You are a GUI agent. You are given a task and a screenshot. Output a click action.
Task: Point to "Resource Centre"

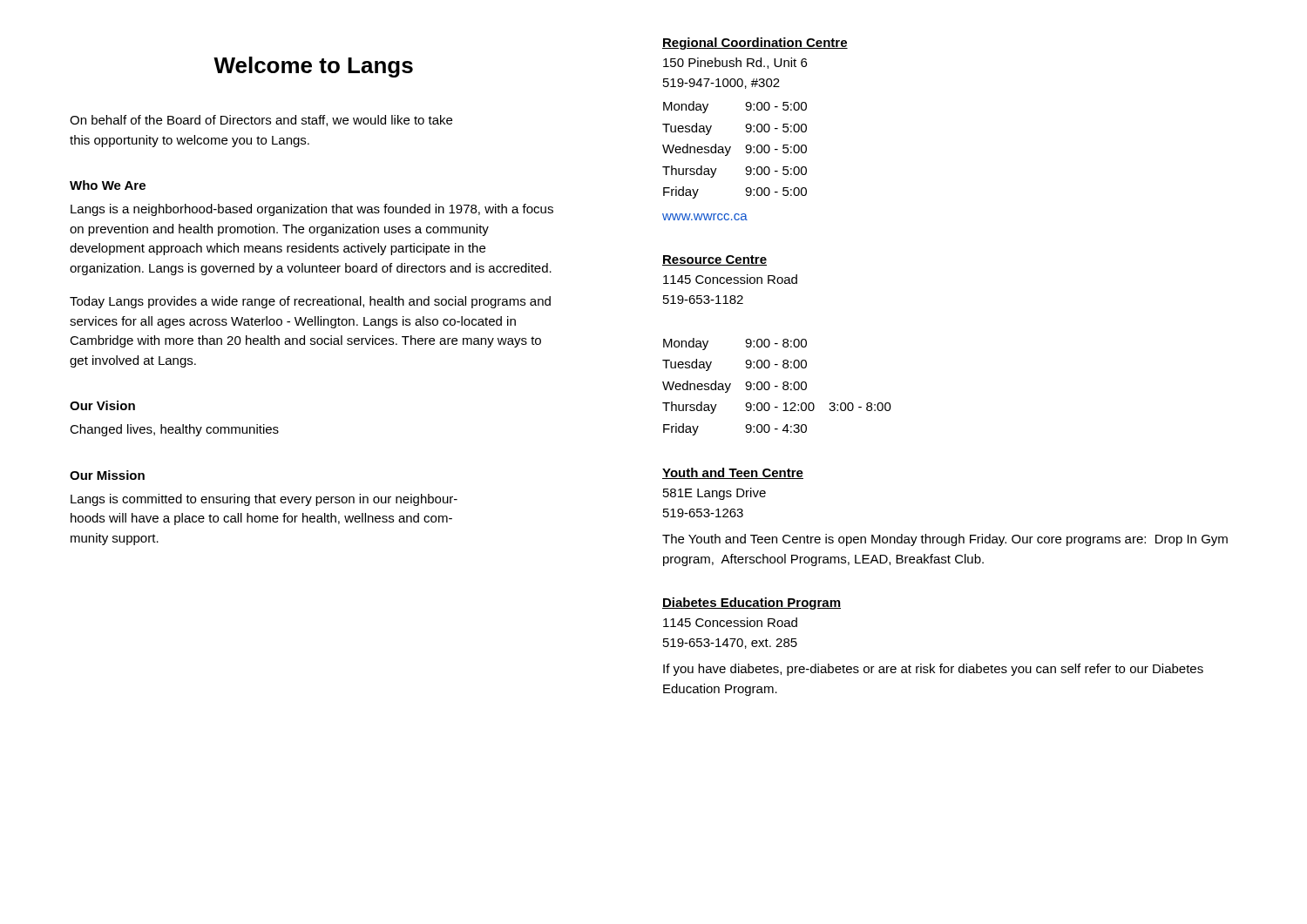click(715, 259)
